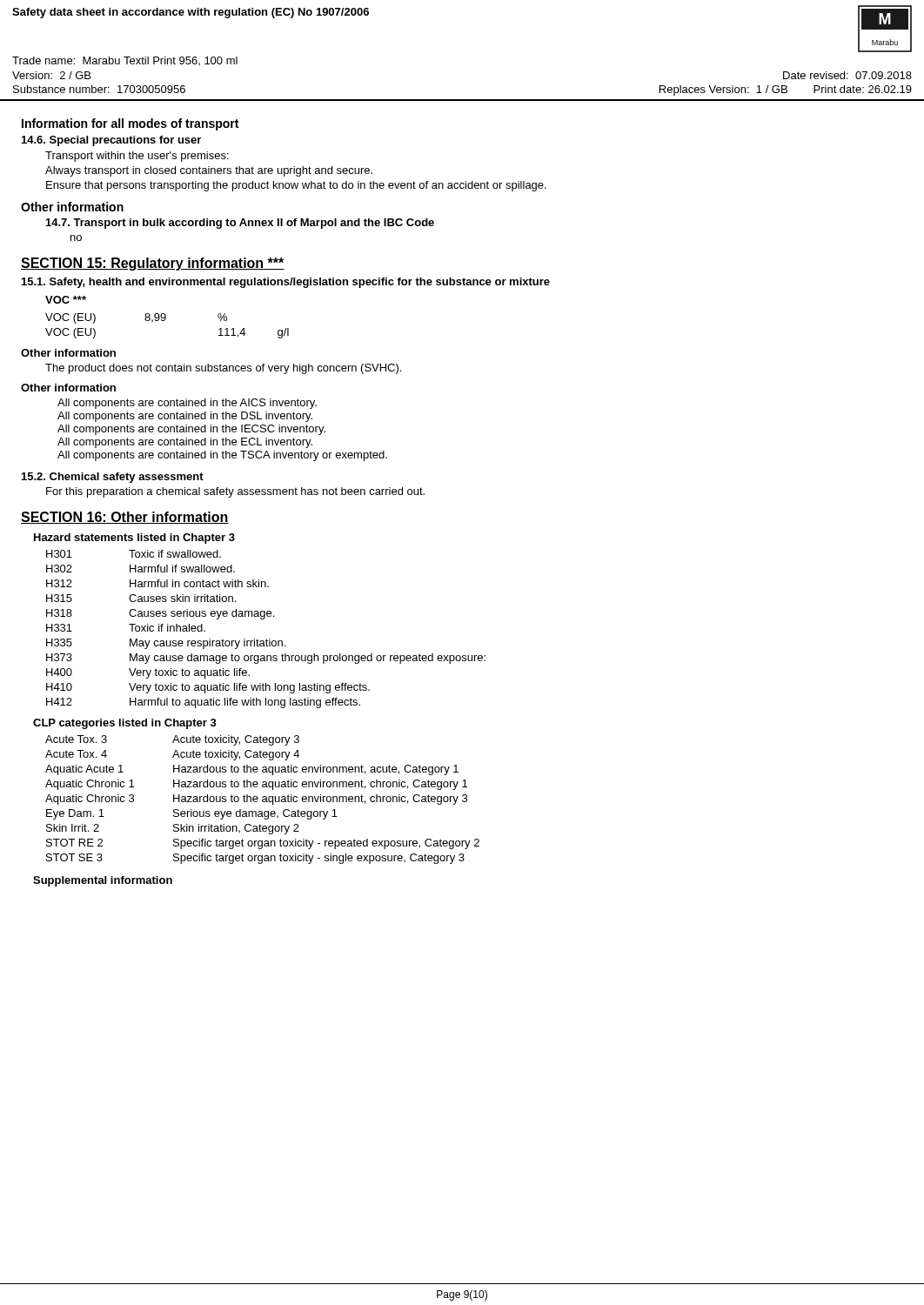
Task: Locate the region starting "CLP categories listed in"
Action: 125,723
